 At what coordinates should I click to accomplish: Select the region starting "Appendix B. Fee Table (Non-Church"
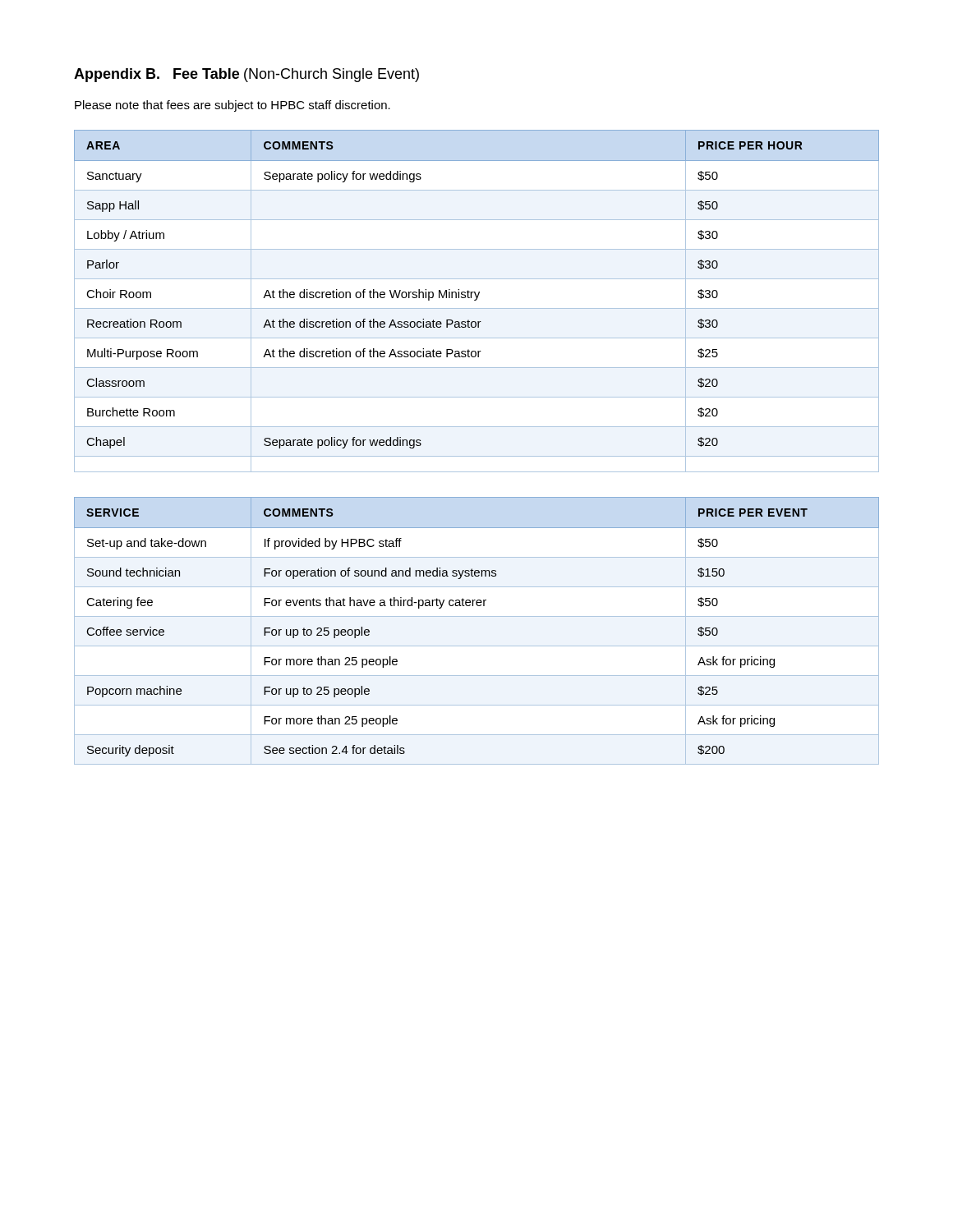pyautogui.click(x=247, y=74)
